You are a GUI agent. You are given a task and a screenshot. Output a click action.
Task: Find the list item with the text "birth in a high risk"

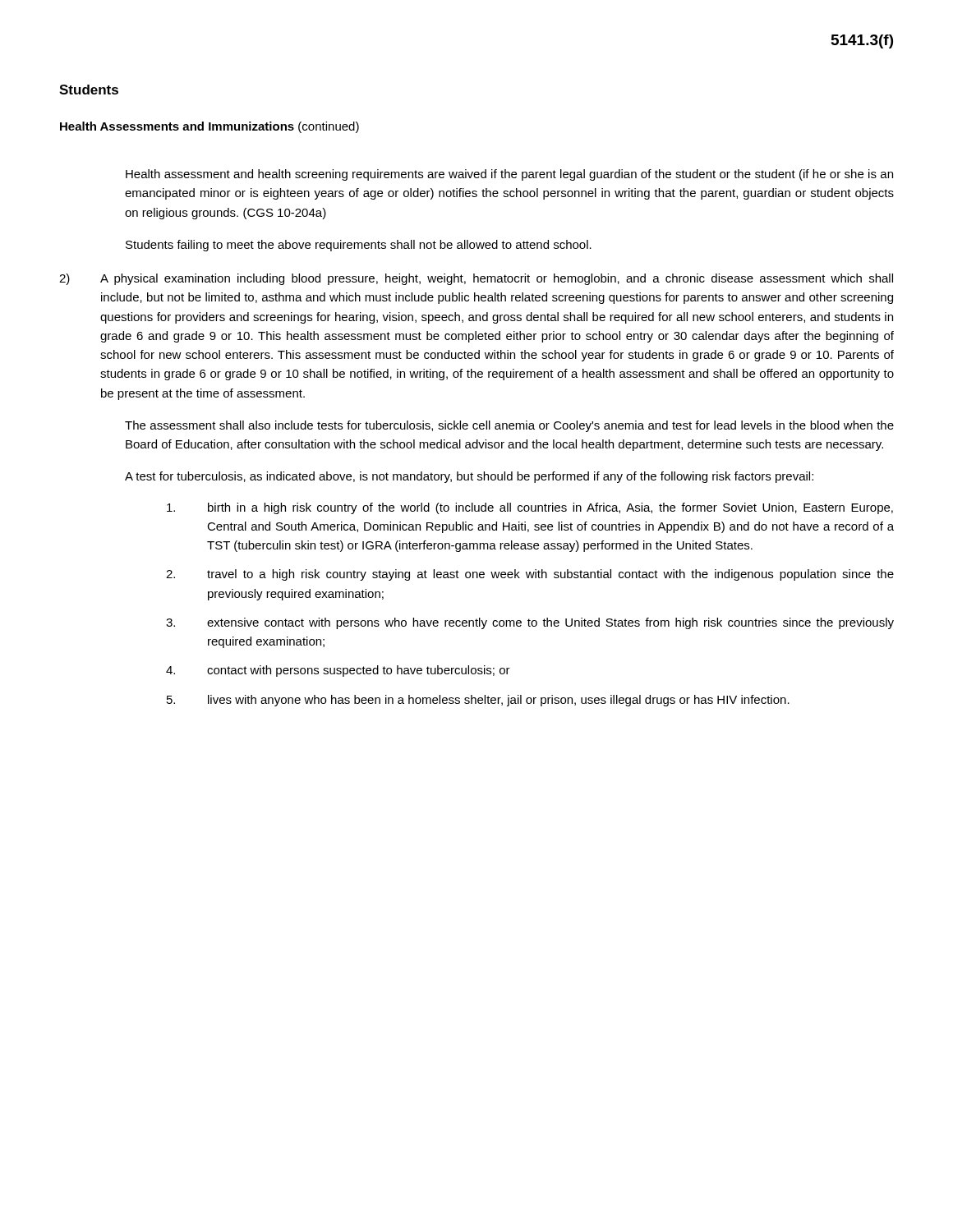coord(530,526)
